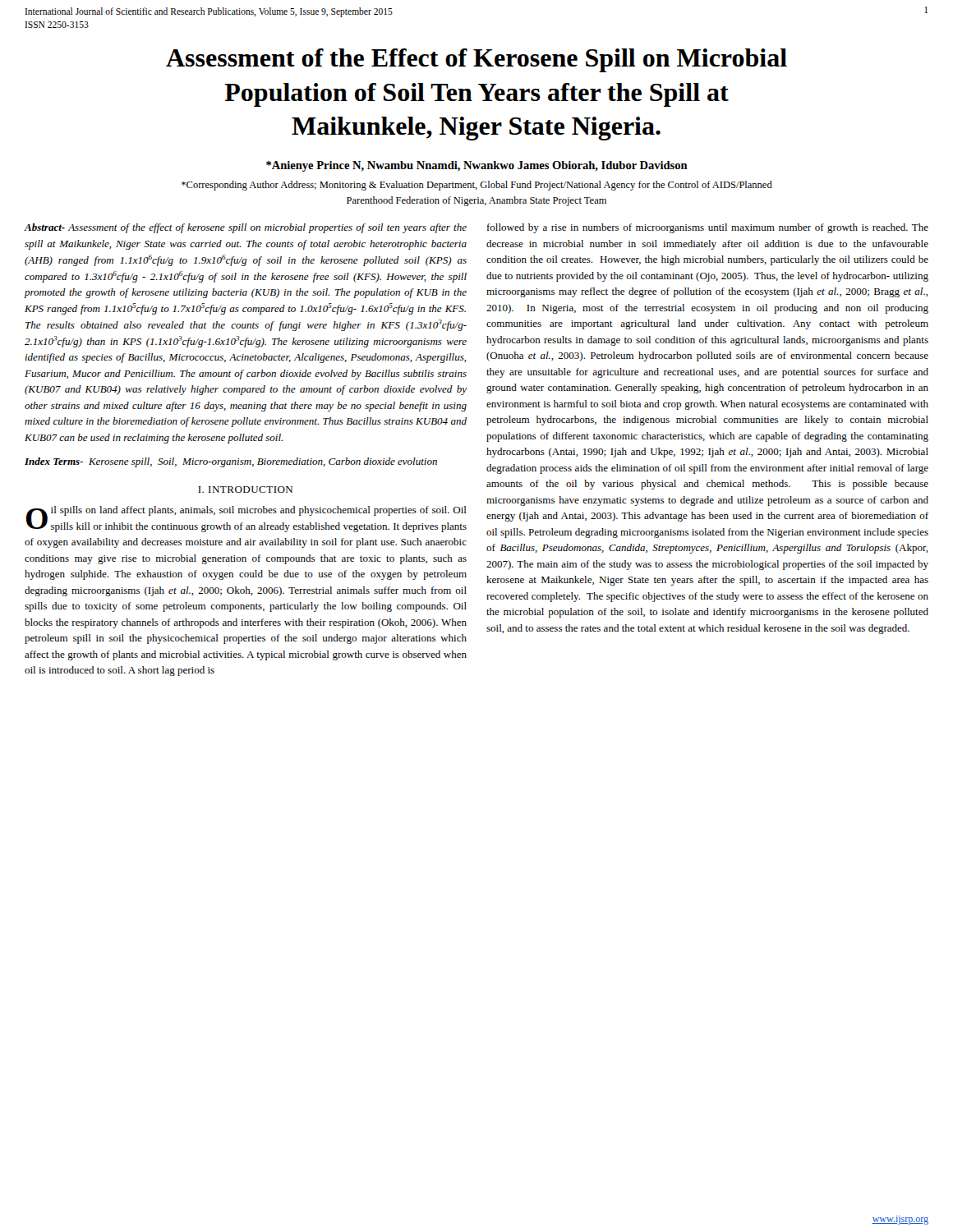
Task: Locate the block of text that opens with "Oil spills on land affect plants, animals, soil"
Action: [246, 589]
